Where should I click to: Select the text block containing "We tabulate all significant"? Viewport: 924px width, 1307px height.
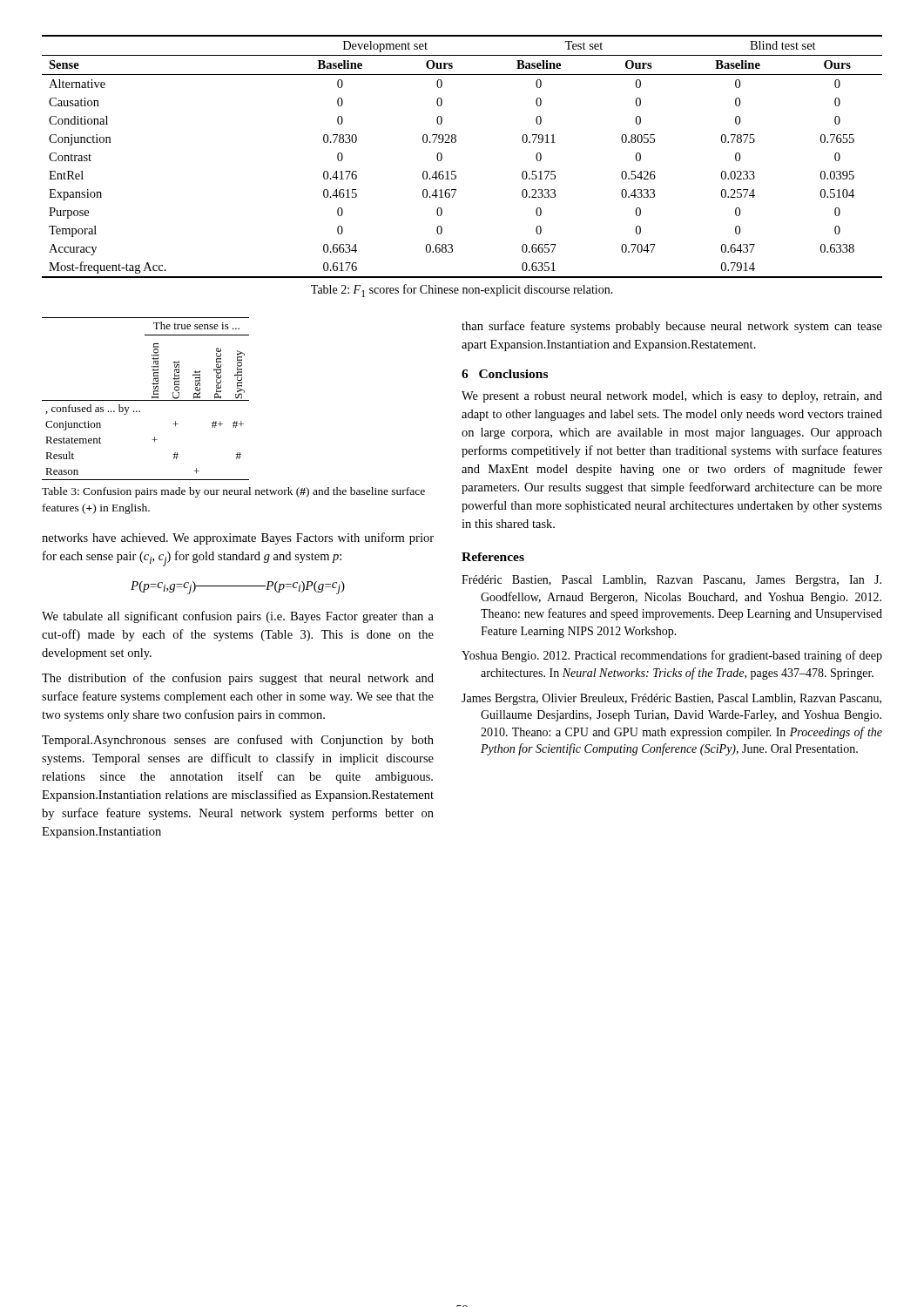click(x=238, y=634)
